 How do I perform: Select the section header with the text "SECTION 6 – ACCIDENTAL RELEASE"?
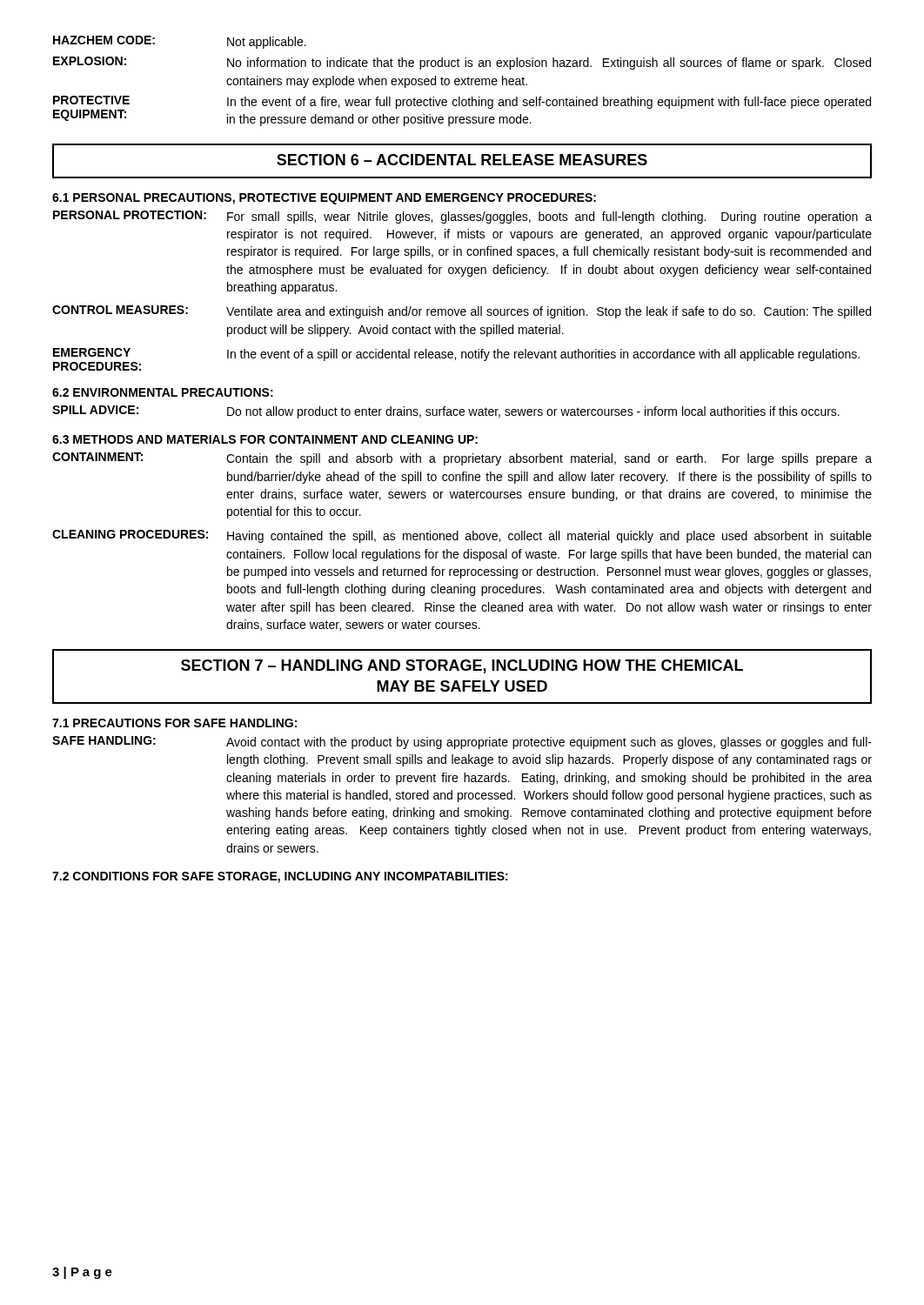click(x=462, y=161)
